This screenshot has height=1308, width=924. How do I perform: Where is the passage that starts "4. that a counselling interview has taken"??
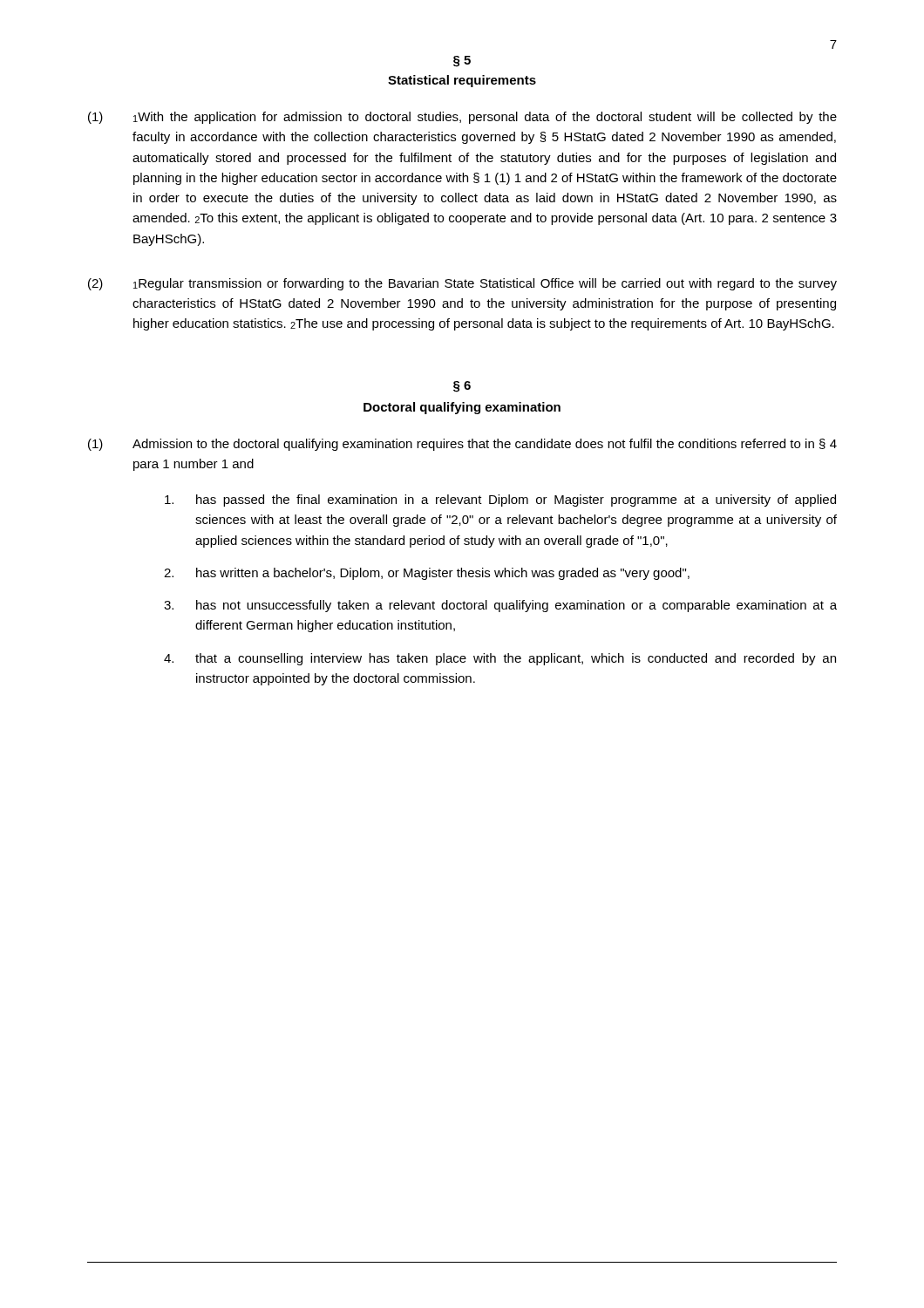[500, 668]
